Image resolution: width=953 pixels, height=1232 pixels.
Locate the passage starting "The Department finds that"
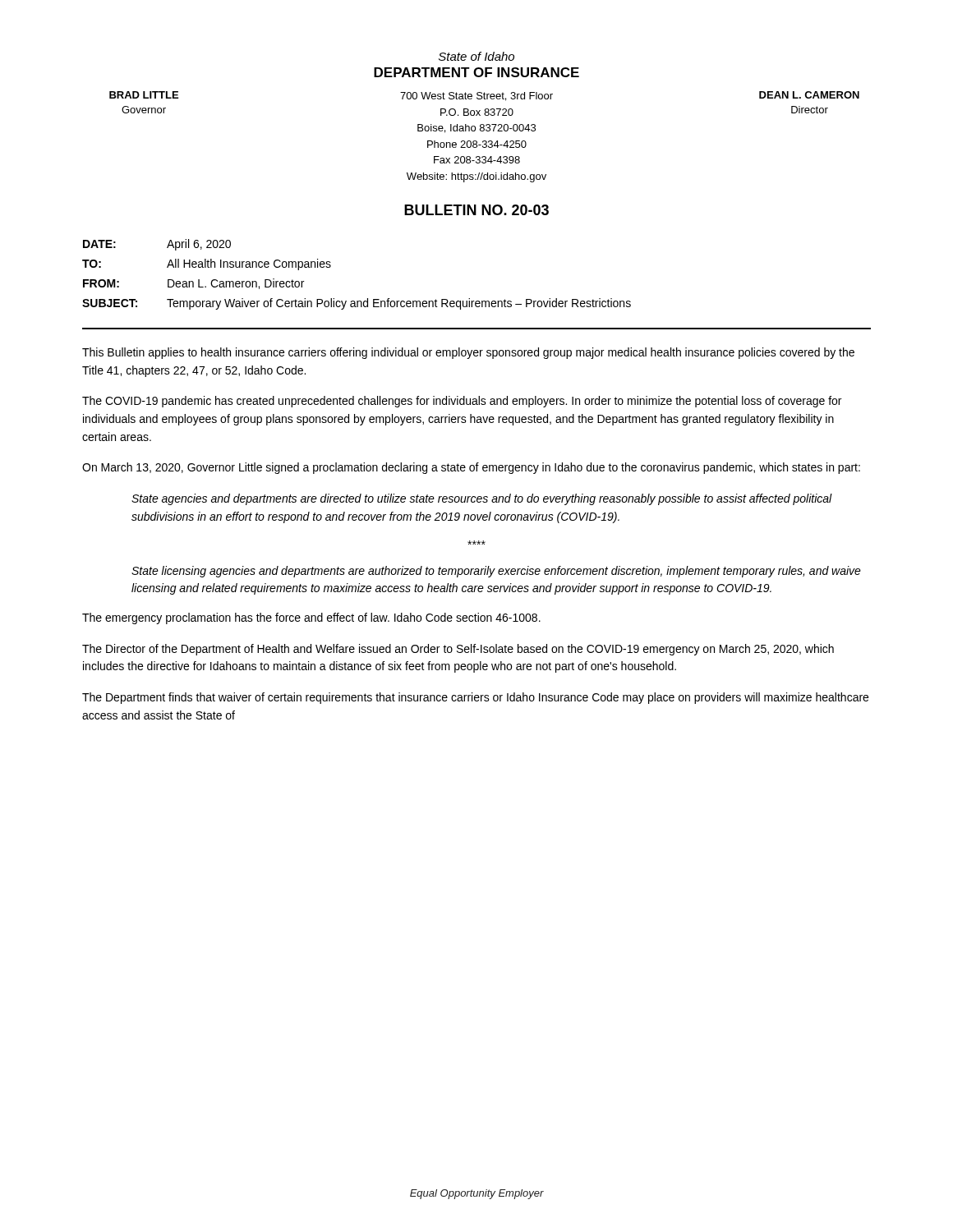tap(476, 707)
